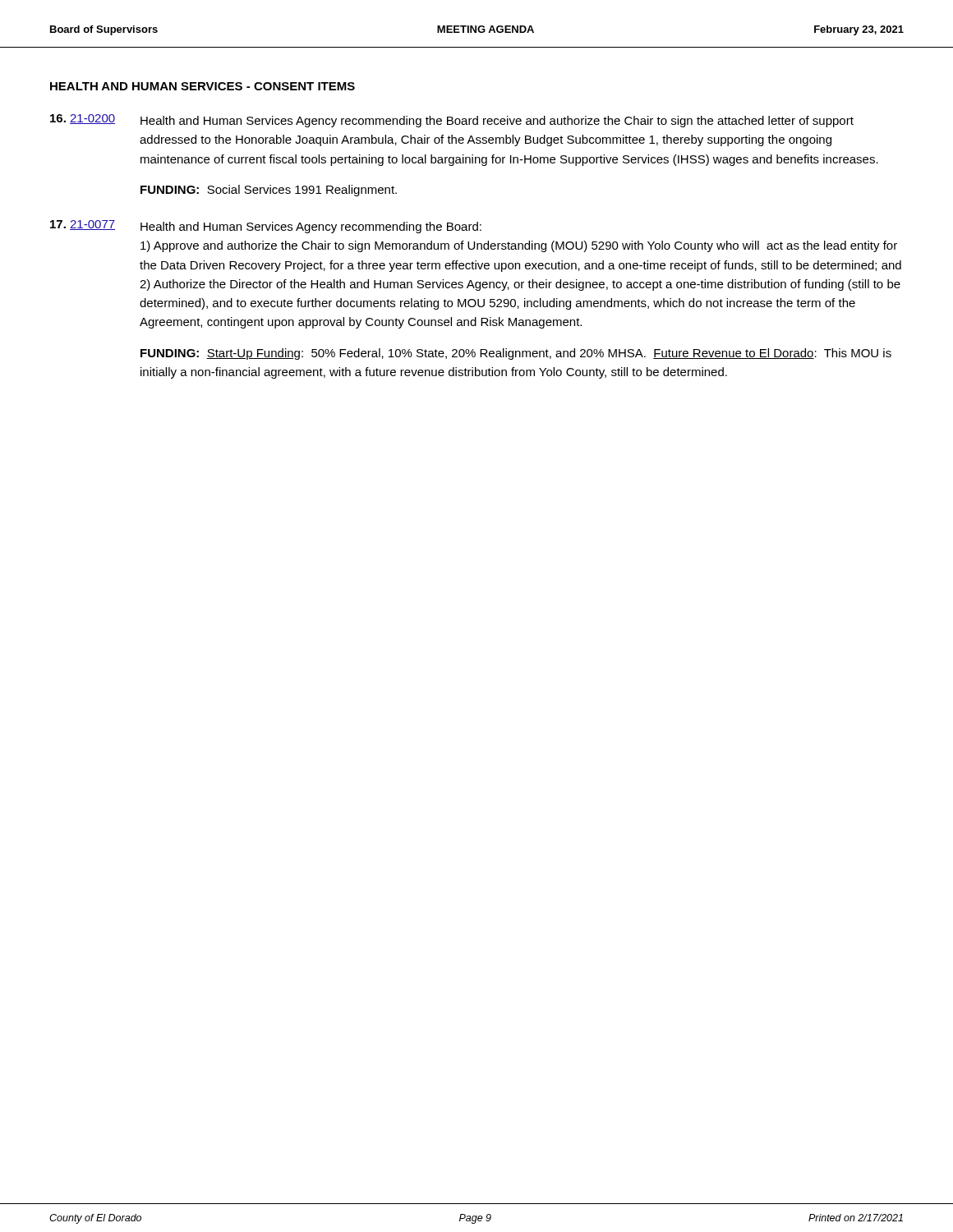The height and width of the screenshot is (1232, 953).
Task: Point to the region starting "17. 21-0077 Health and Human Services Agency recommending"
Action: [x=476, y=299]
